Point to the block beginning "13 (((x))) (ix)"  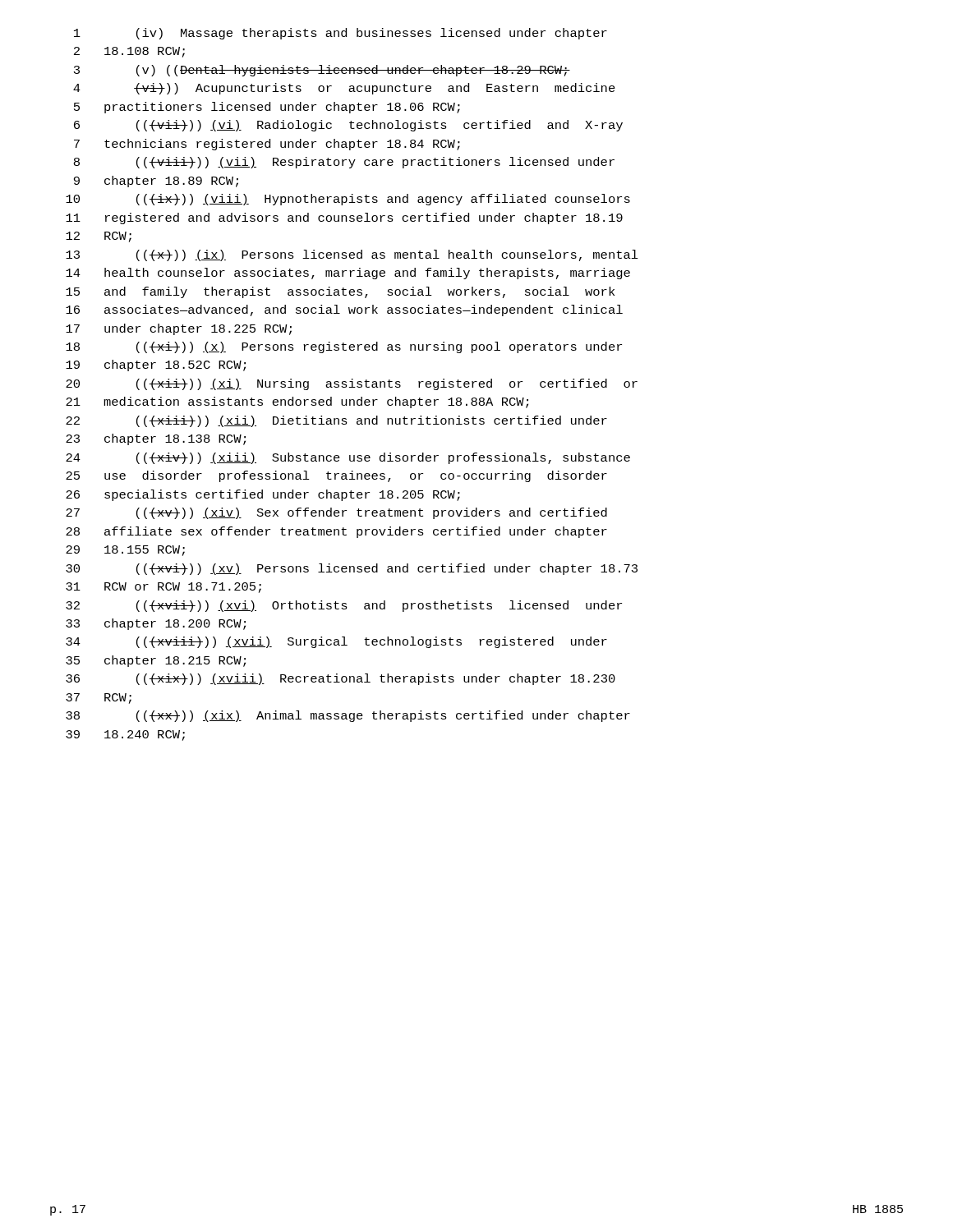476,255
